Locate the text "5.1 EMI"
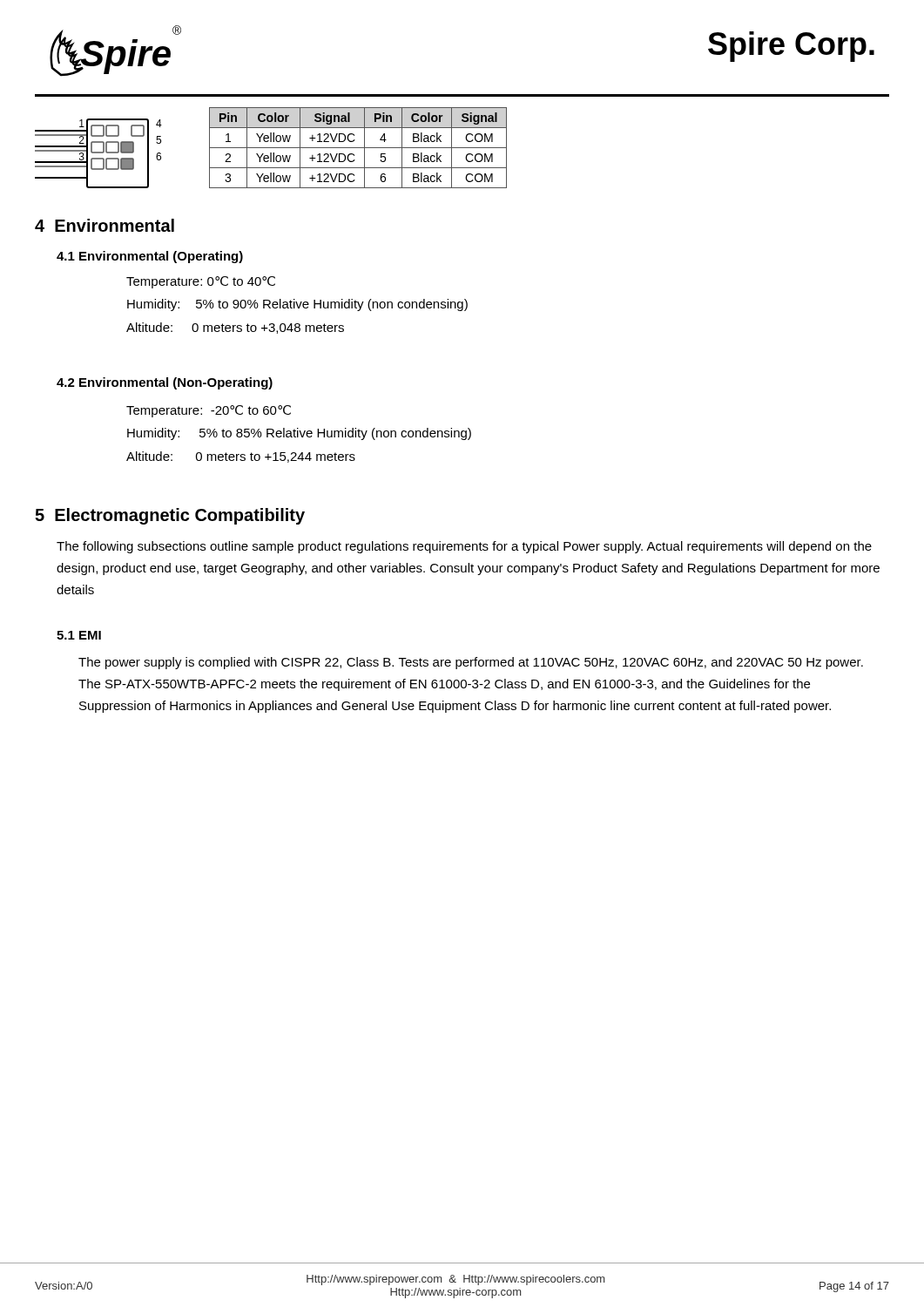The image size is (924, 1307). (x=79, y=635)
